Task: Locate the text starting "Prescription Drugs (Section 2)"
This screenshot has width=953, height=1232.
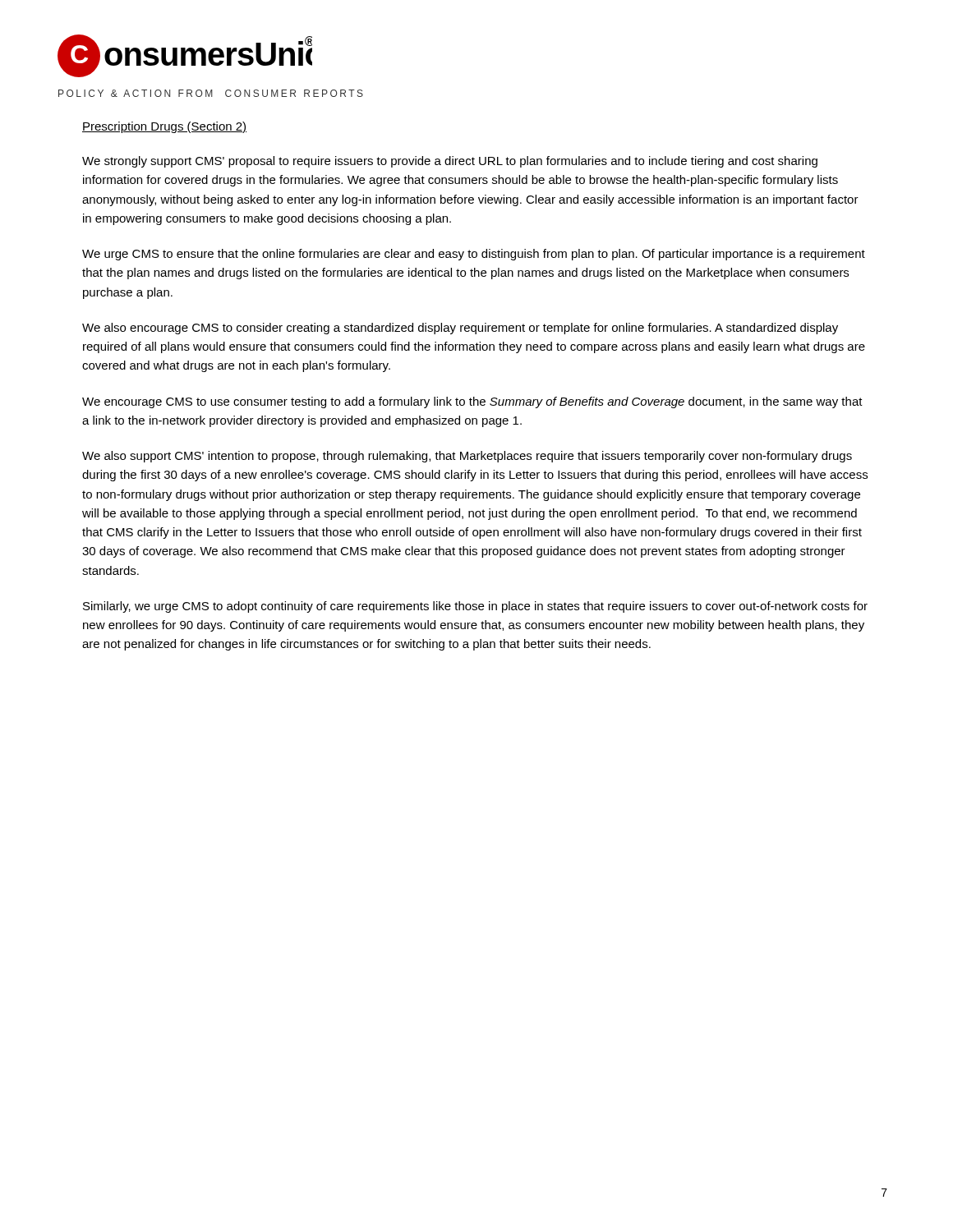Action: coord(164,126)
